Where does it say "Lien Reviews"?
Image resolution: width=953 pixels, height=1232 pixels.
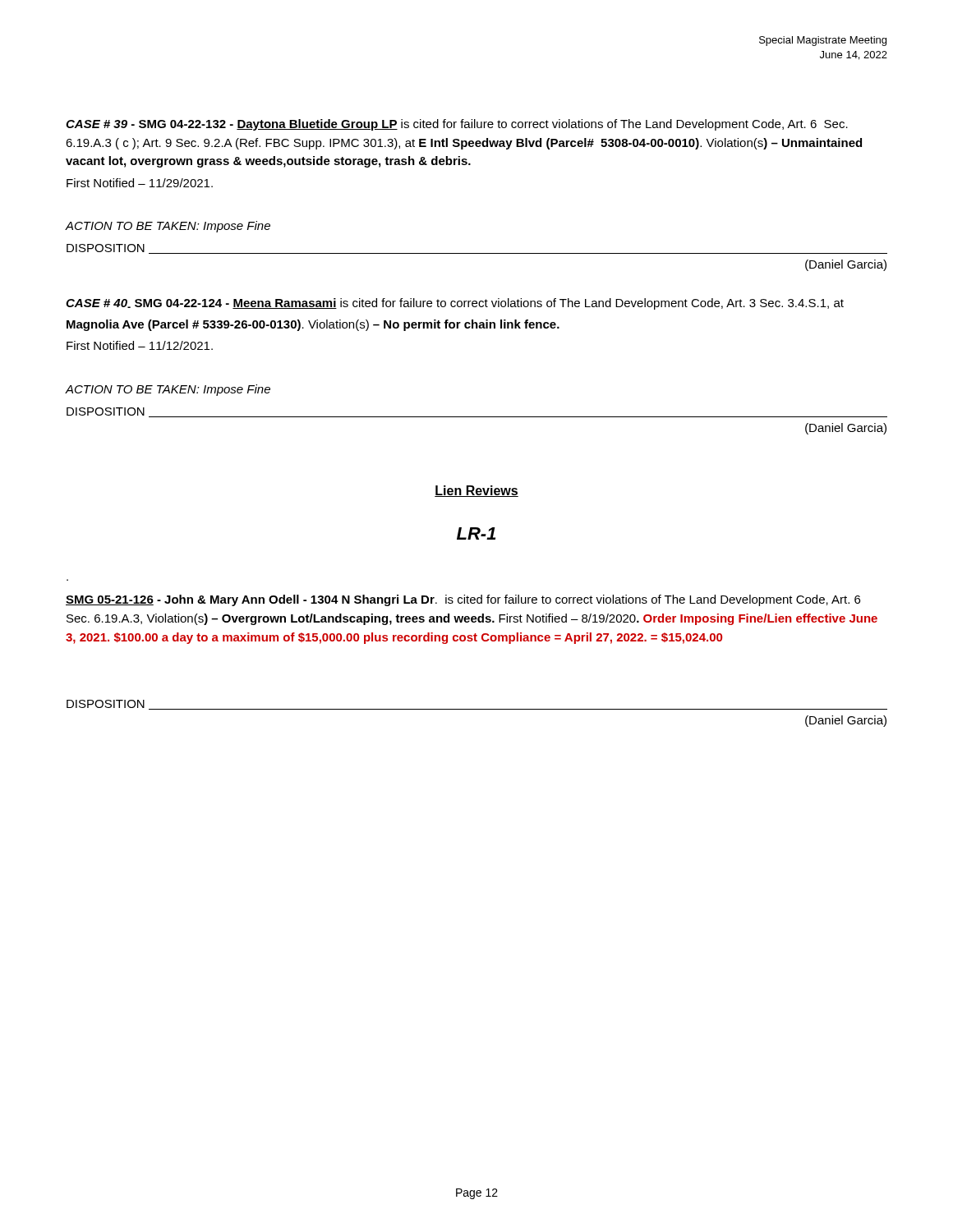[476, 491]
